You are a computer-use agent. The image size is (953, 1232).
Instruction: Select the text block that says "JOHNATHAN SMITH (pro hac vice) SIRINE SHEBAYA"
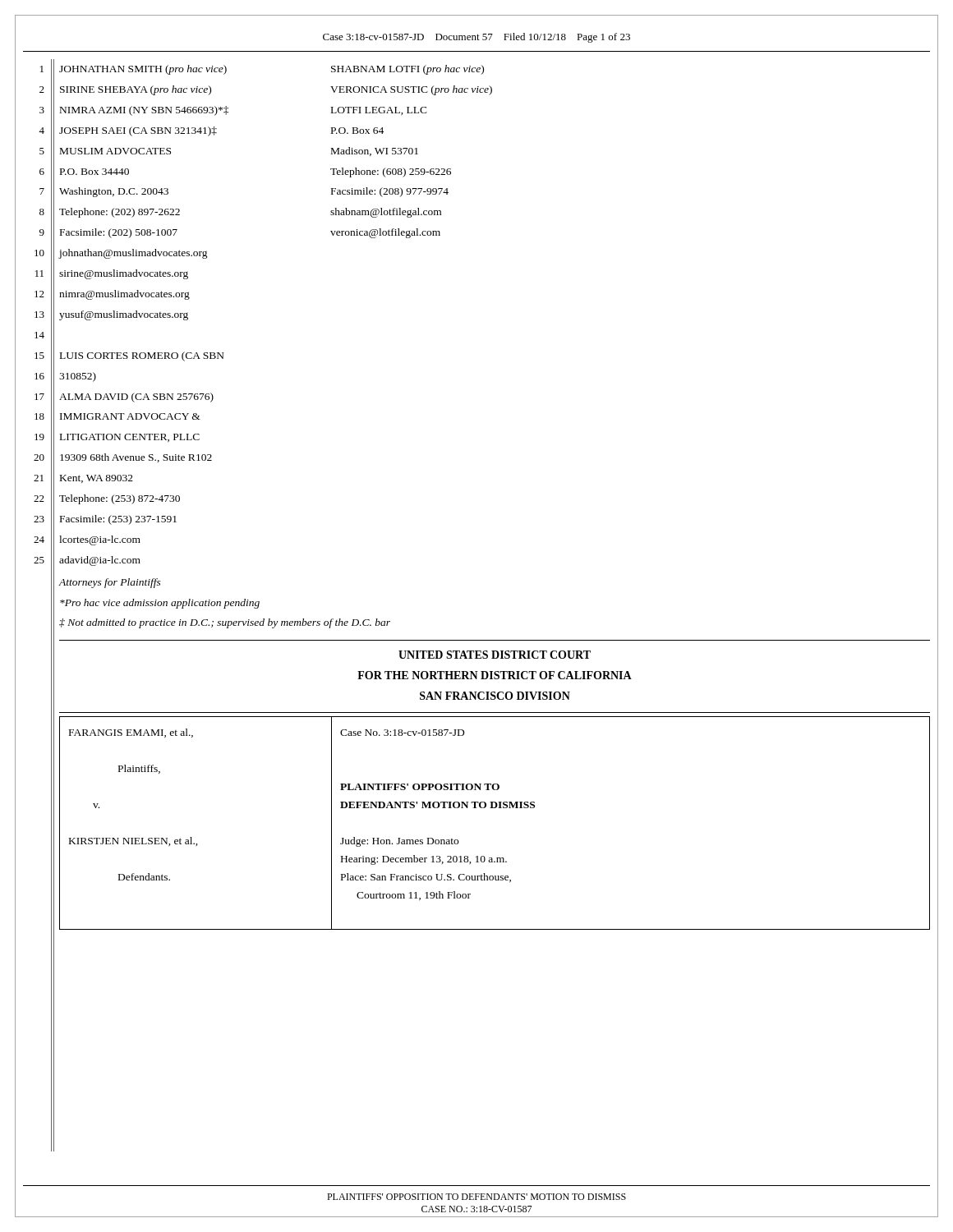(144, 191)
